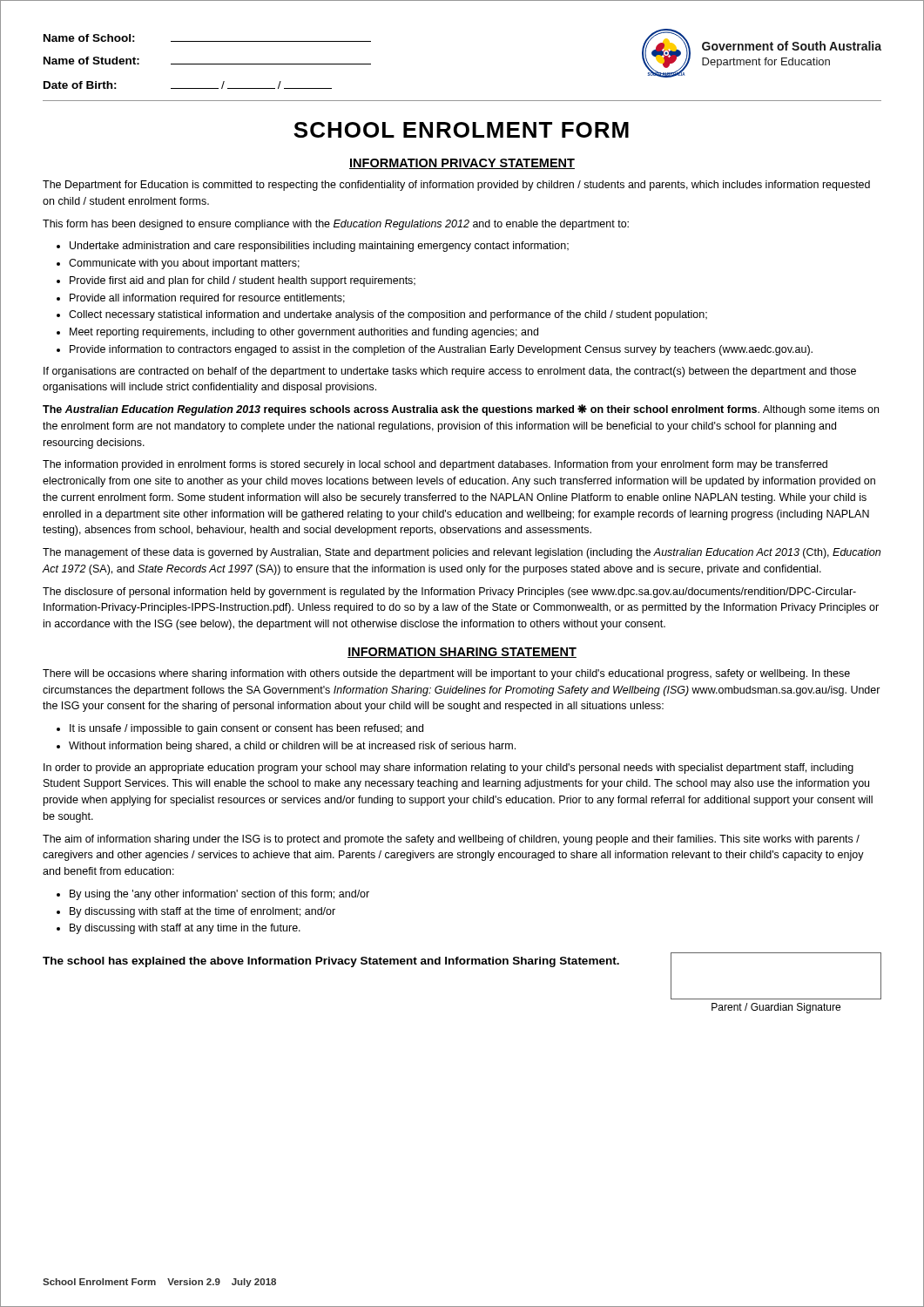
Task: Find the block on this page that starts "By using the"
Action: [x=219, y=894]
